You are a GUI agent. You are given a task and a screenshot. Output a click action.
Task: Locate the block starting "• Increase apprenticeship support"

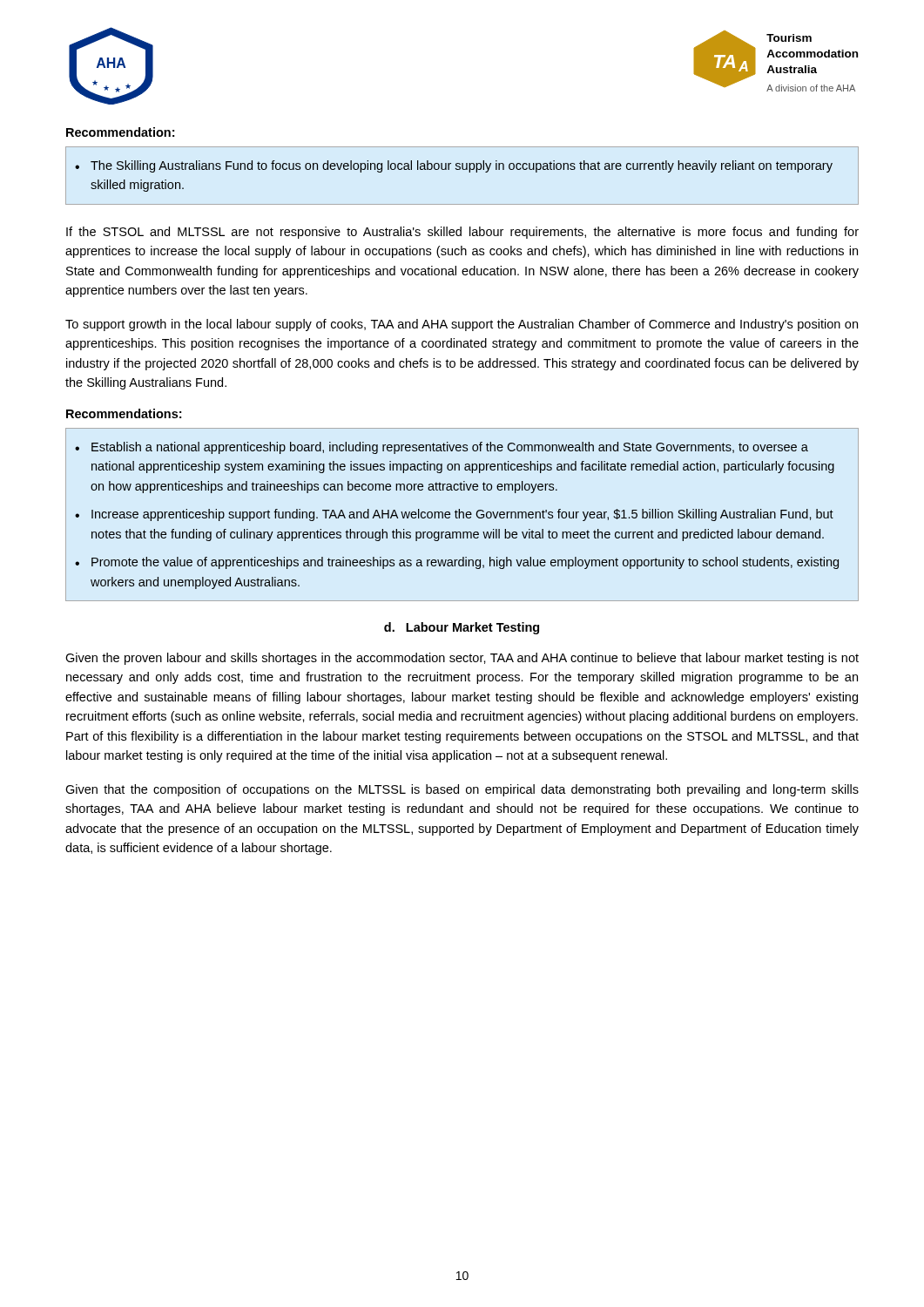coord(460,524)
